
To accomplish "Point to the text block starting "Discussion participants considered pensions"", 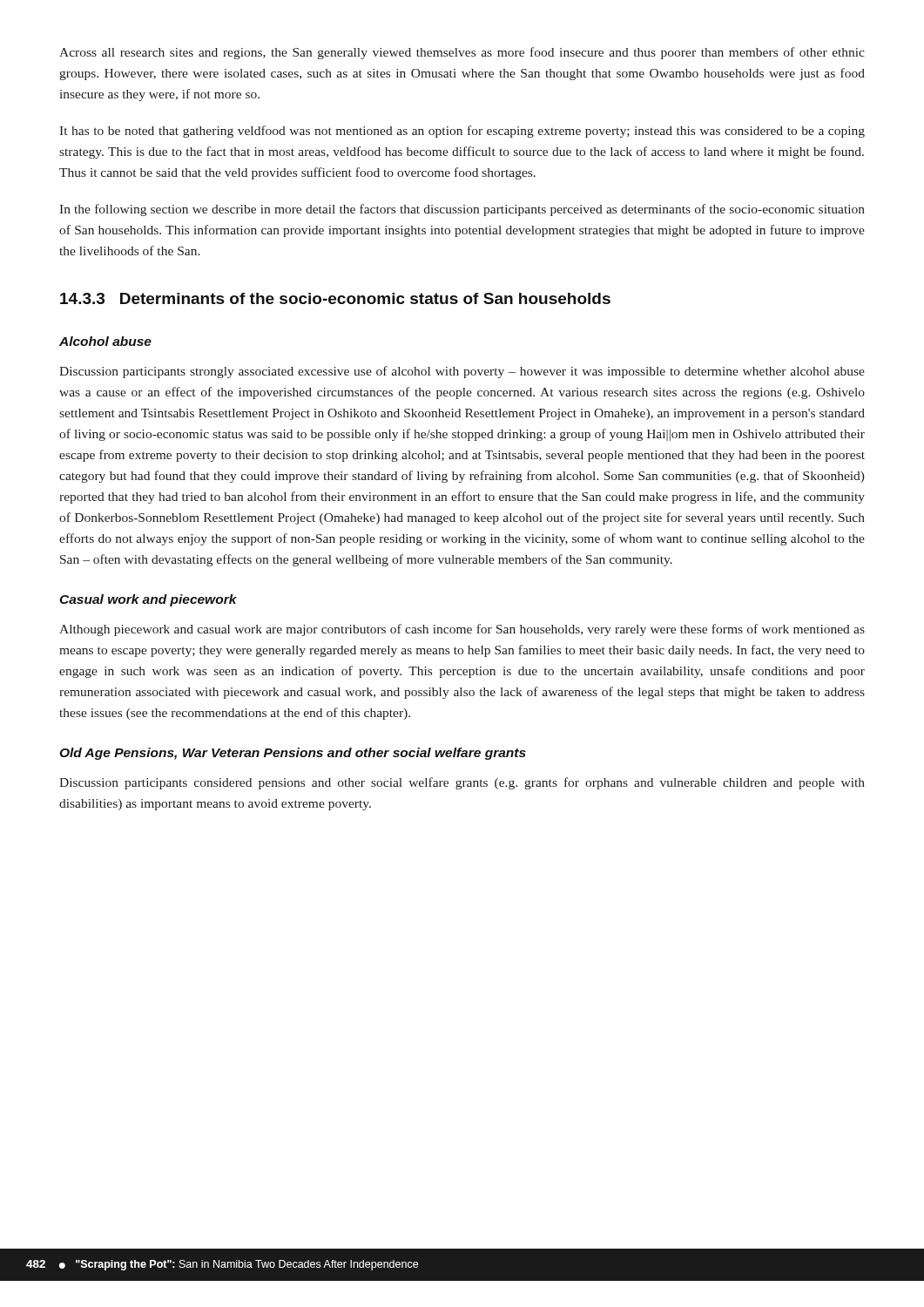I will tap(462, 793).
